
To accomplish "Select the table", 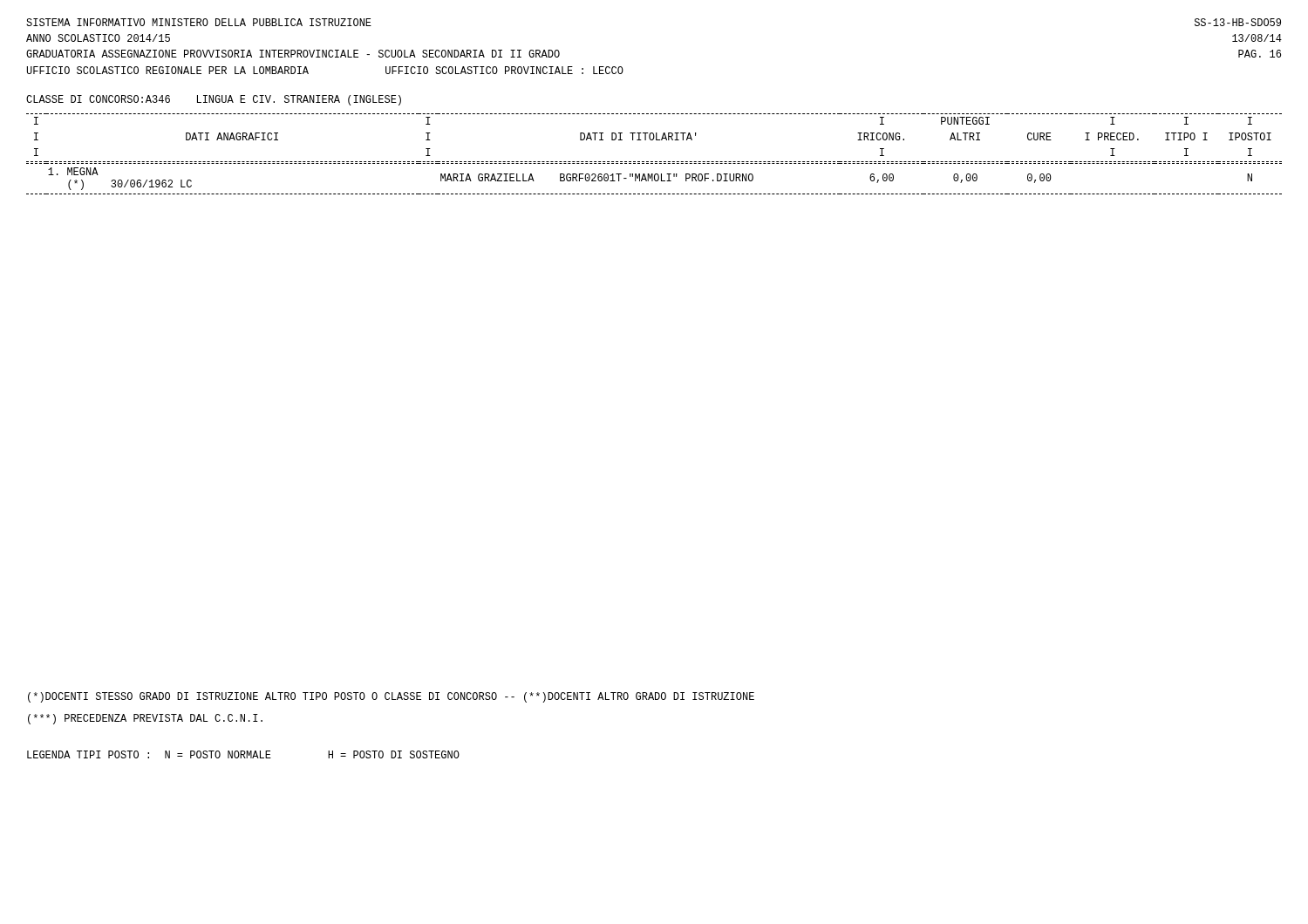I will (x=654, y=154).
